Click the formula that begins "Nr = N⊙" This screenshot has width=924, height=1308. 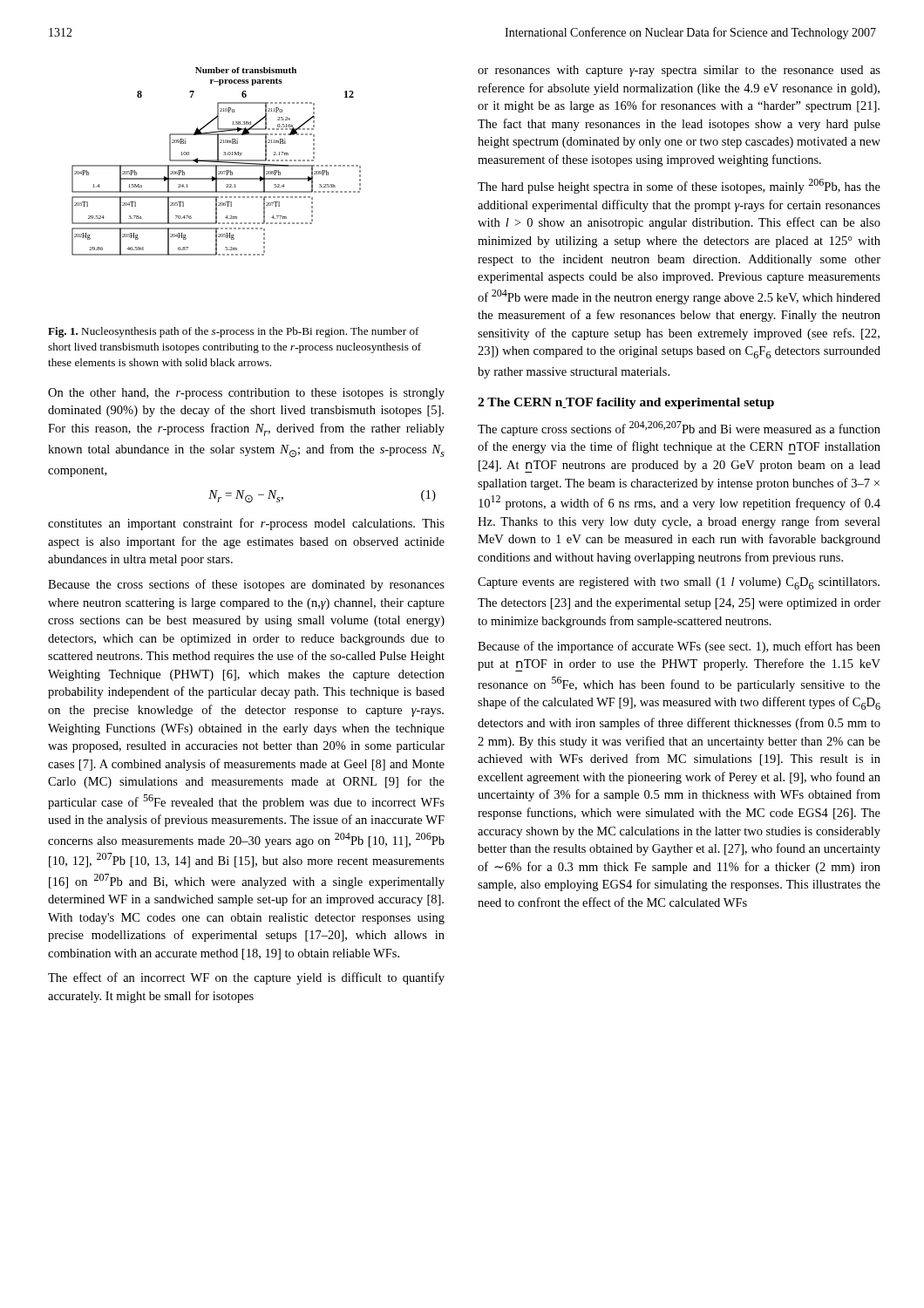(243, 496)
